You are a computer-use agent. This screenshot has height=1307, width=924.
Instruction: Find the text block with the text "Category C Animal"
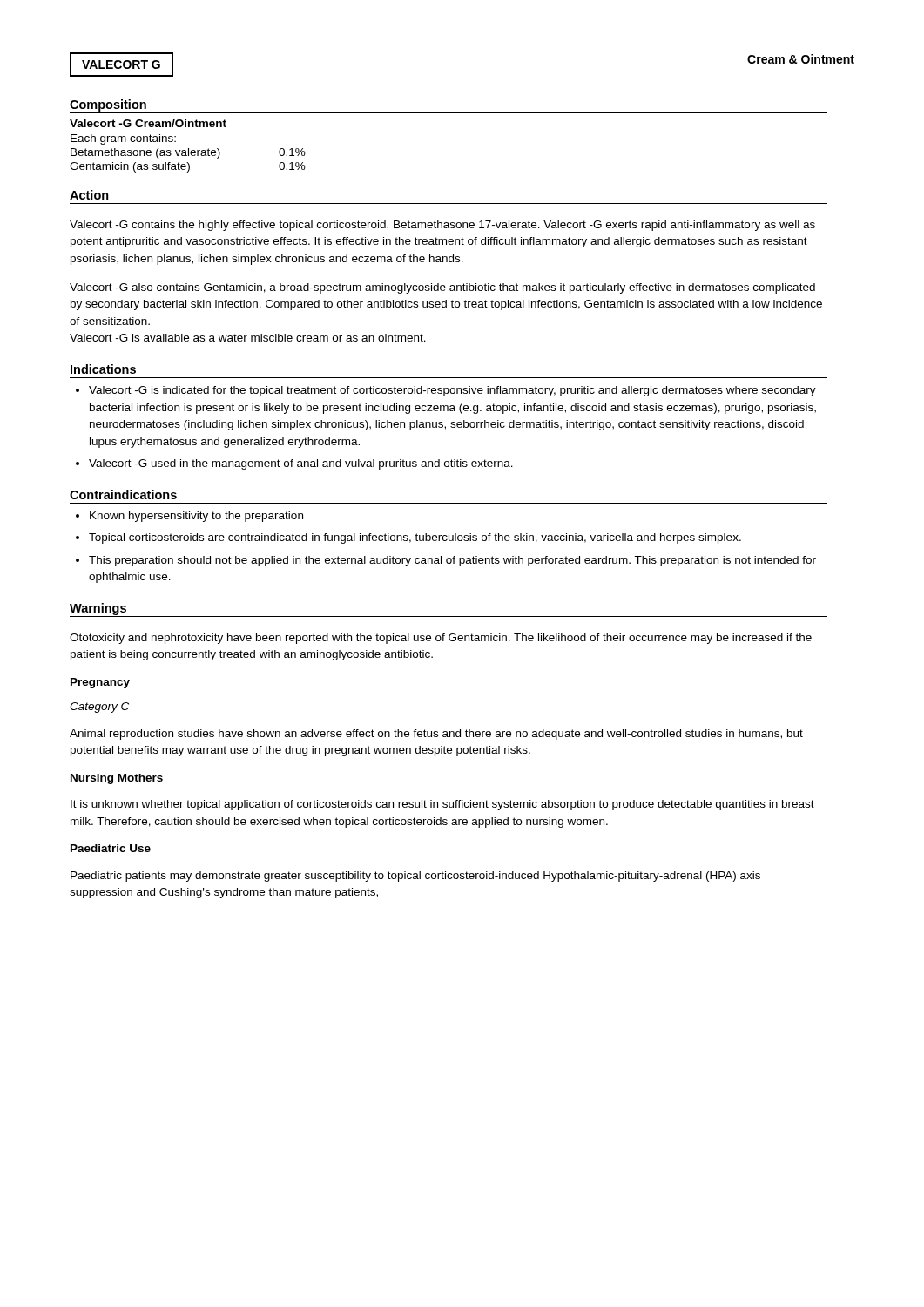coord(449,729)
